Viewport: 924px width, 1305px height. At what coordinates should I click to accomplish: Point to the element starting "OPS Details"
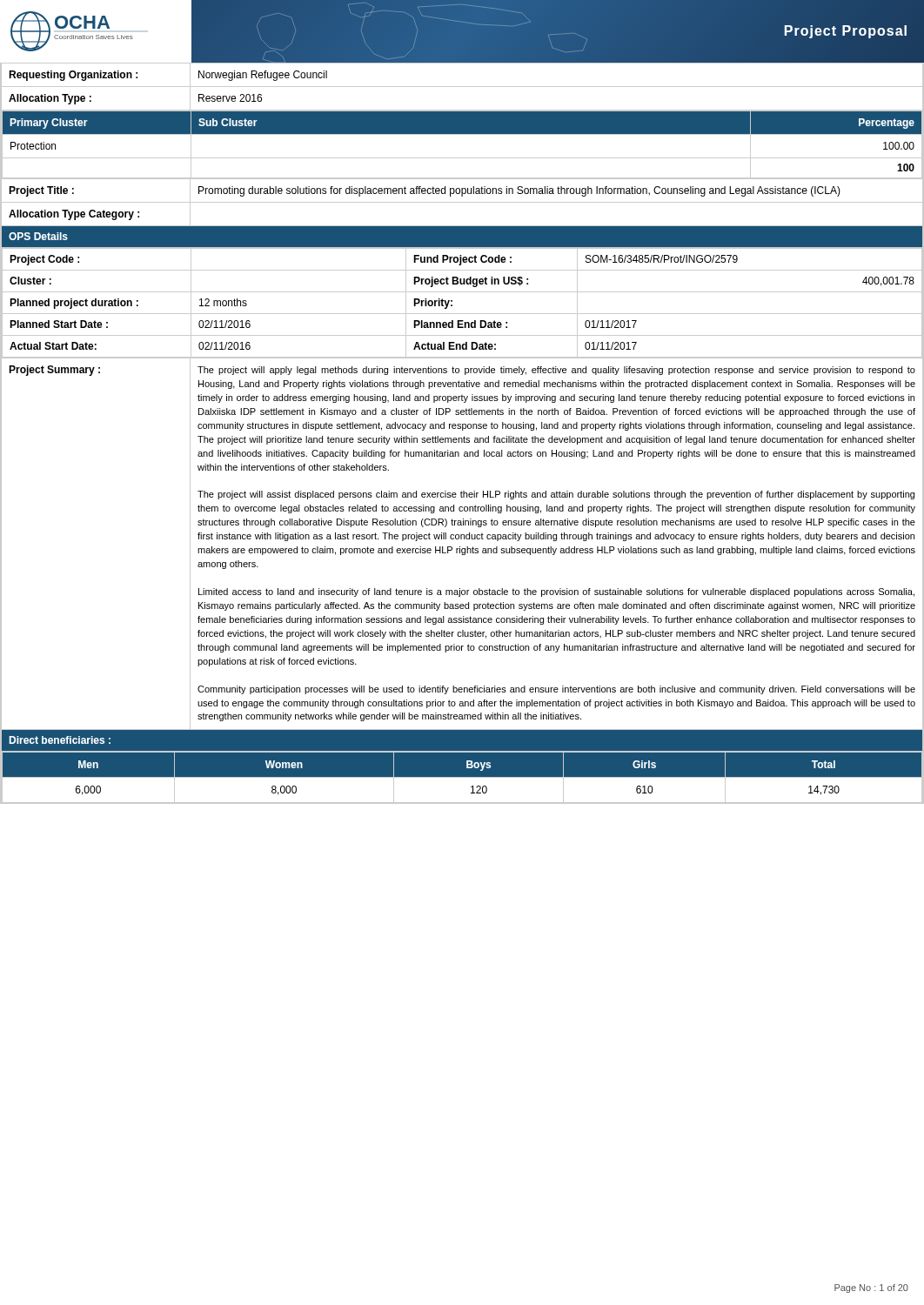coord(38,237)
